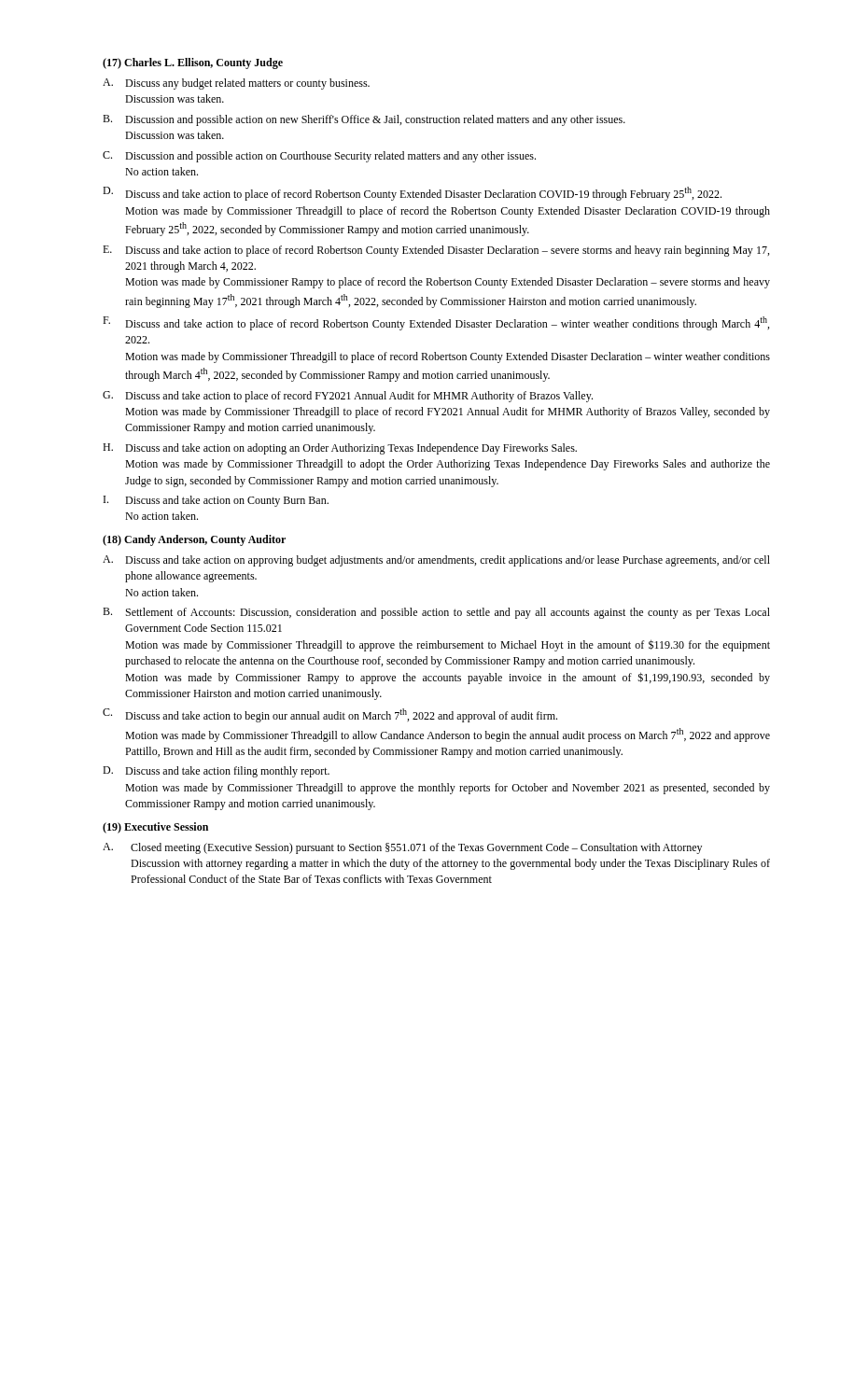Locate the list item containing "A. Discuss any budget related matters or county"

click(236, 84)
